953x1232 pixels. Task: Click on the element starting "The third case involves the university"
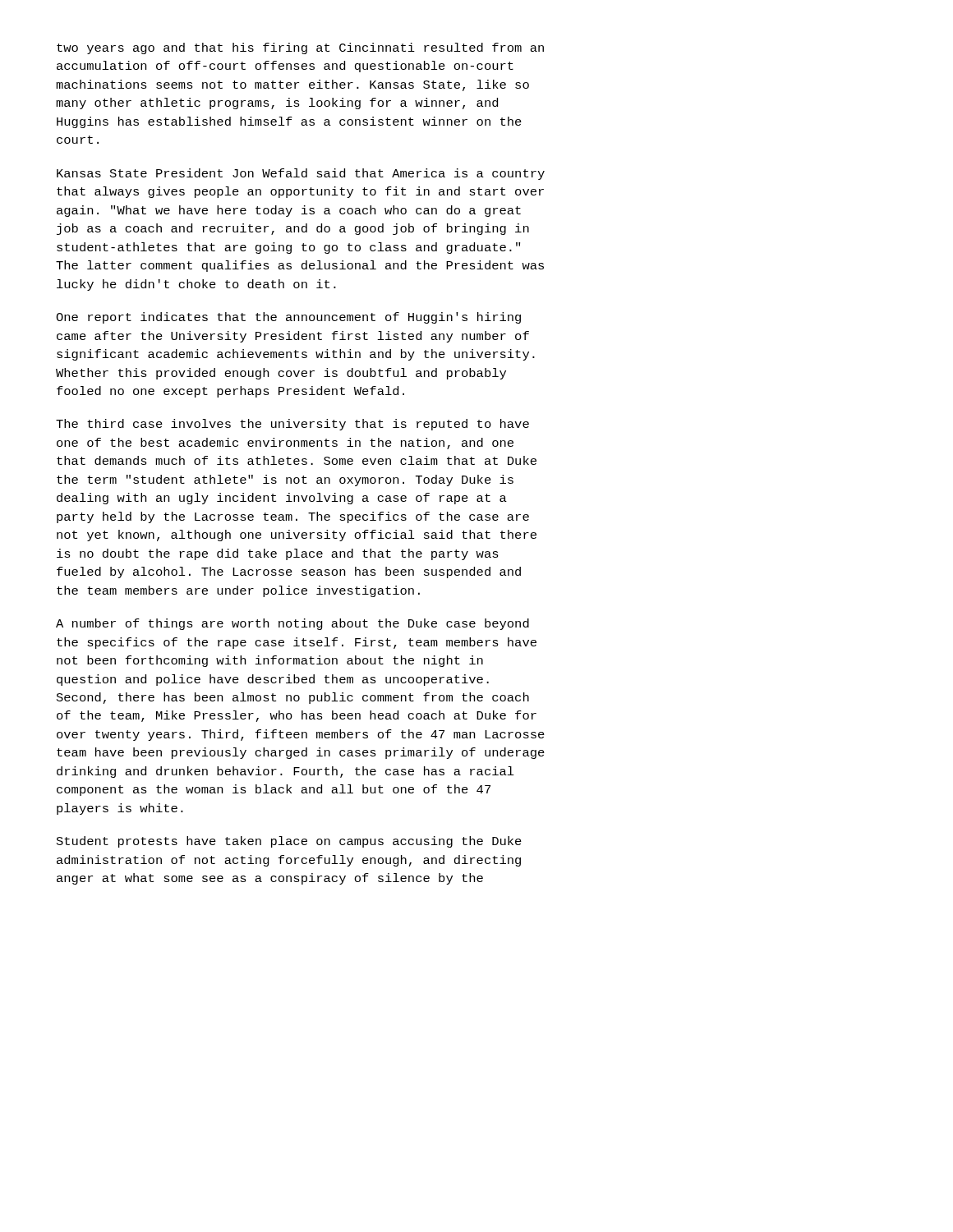click(297, 508)
